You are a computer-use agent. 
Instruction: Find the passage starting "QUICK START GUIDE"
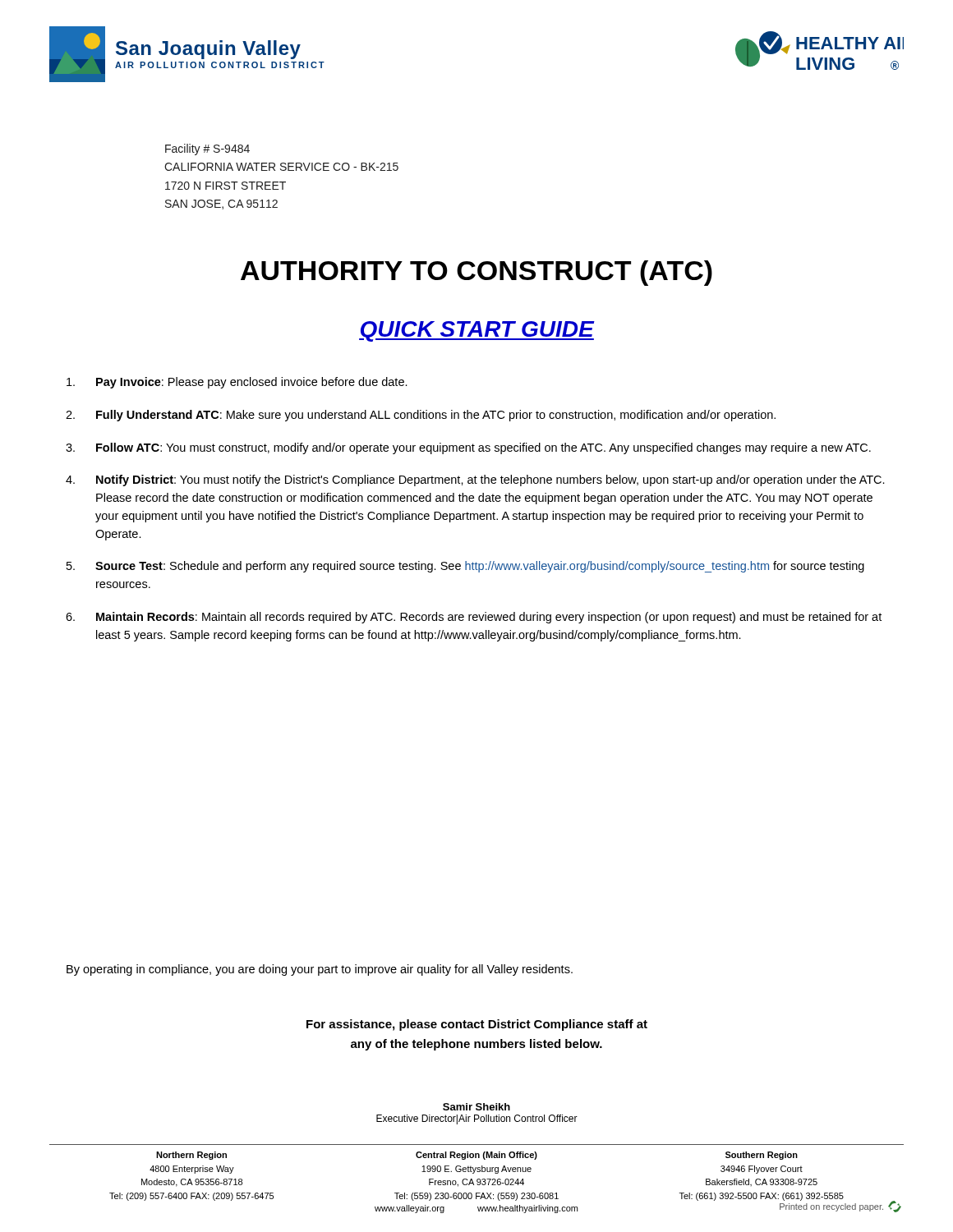(x=476, y=329)
